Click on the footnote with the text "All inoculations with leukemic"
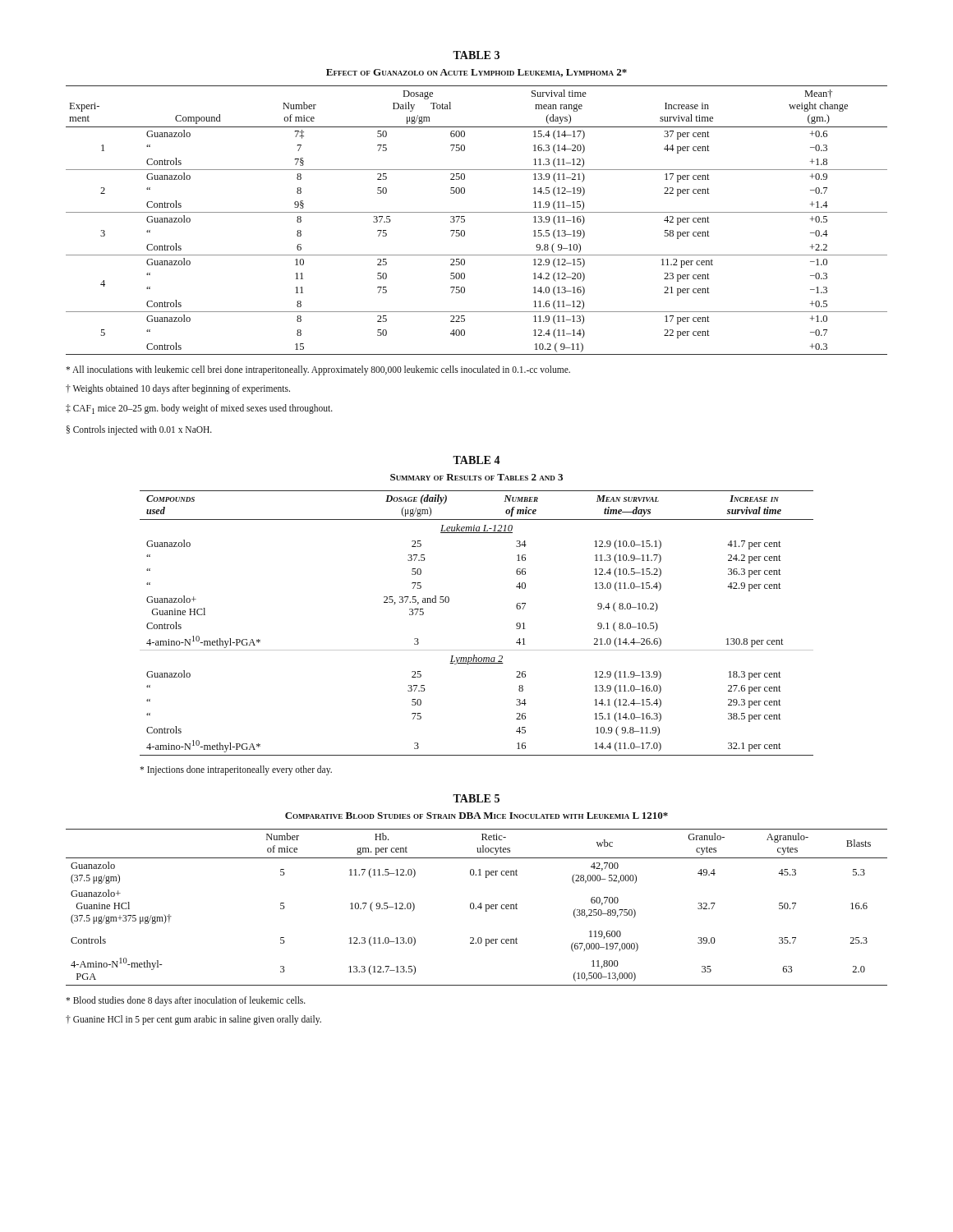Screen dimensions: 1232x953 pos(318,370)
